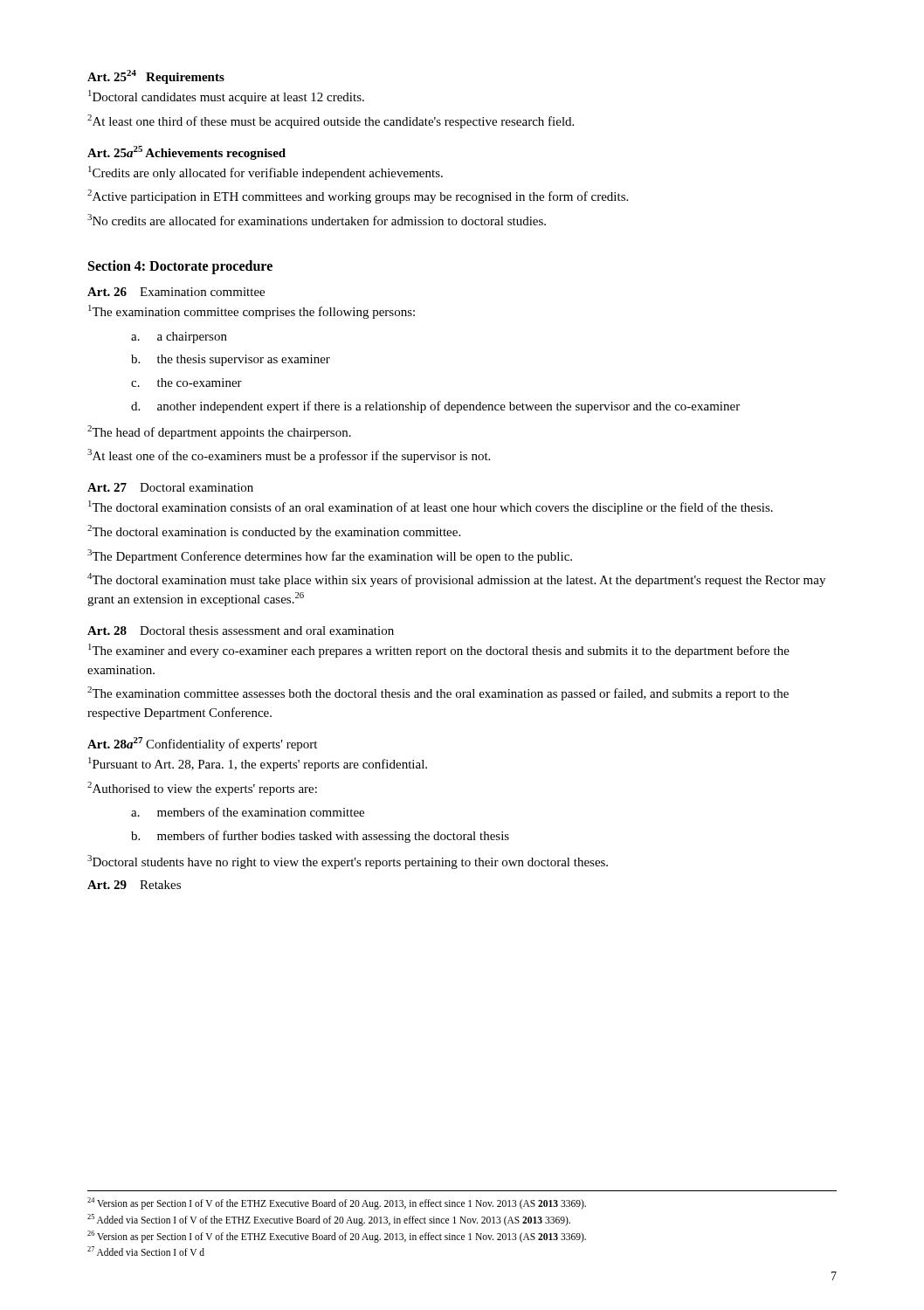The width and height of the screenshot is (924, 1310).
Task: Click on the text block containing "1Doctoral candidates must acquire"
Action: tap(226, 97)
